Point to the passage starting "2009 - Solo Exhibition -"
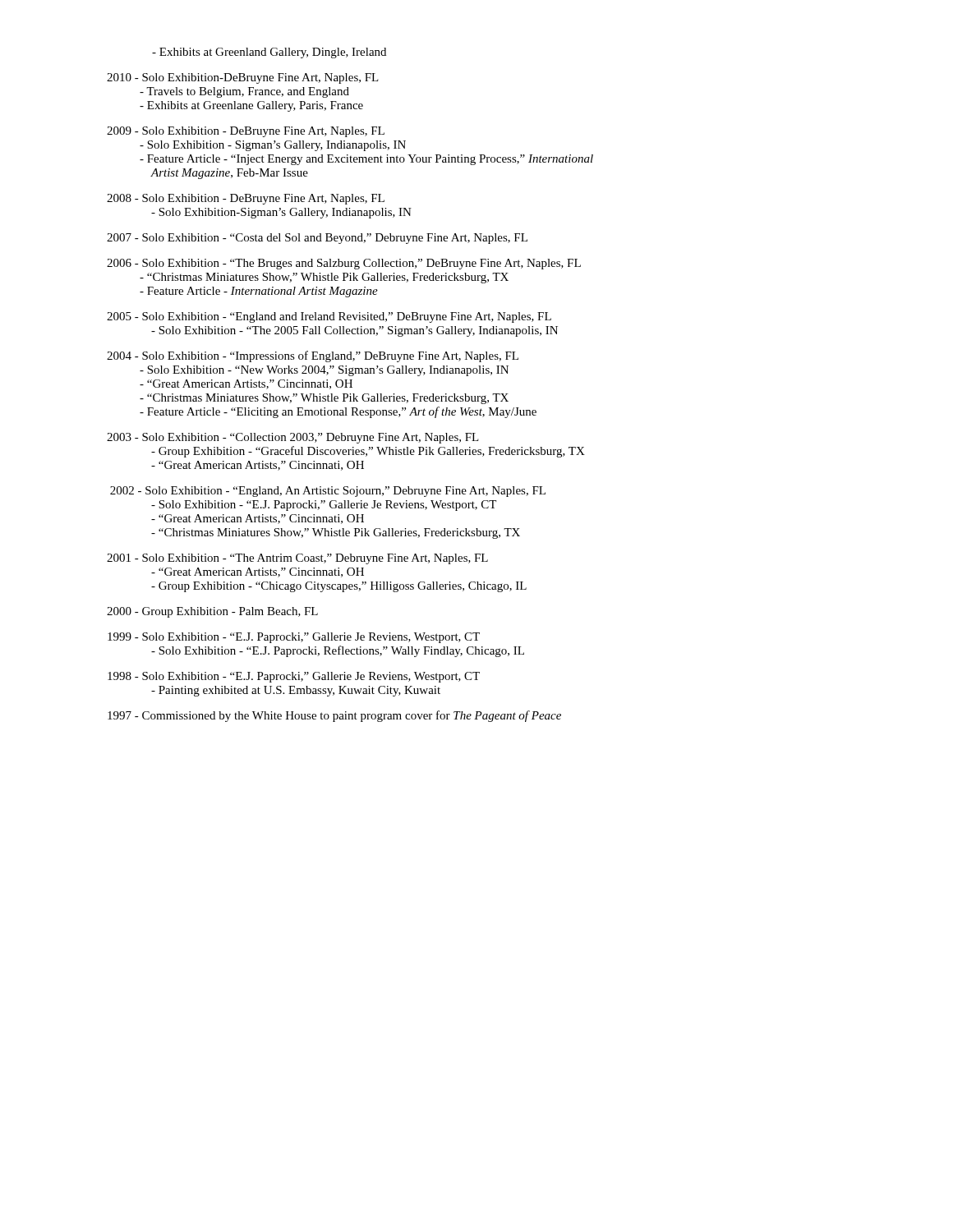The image size is (953, 1232). click(x=350, y=152)
